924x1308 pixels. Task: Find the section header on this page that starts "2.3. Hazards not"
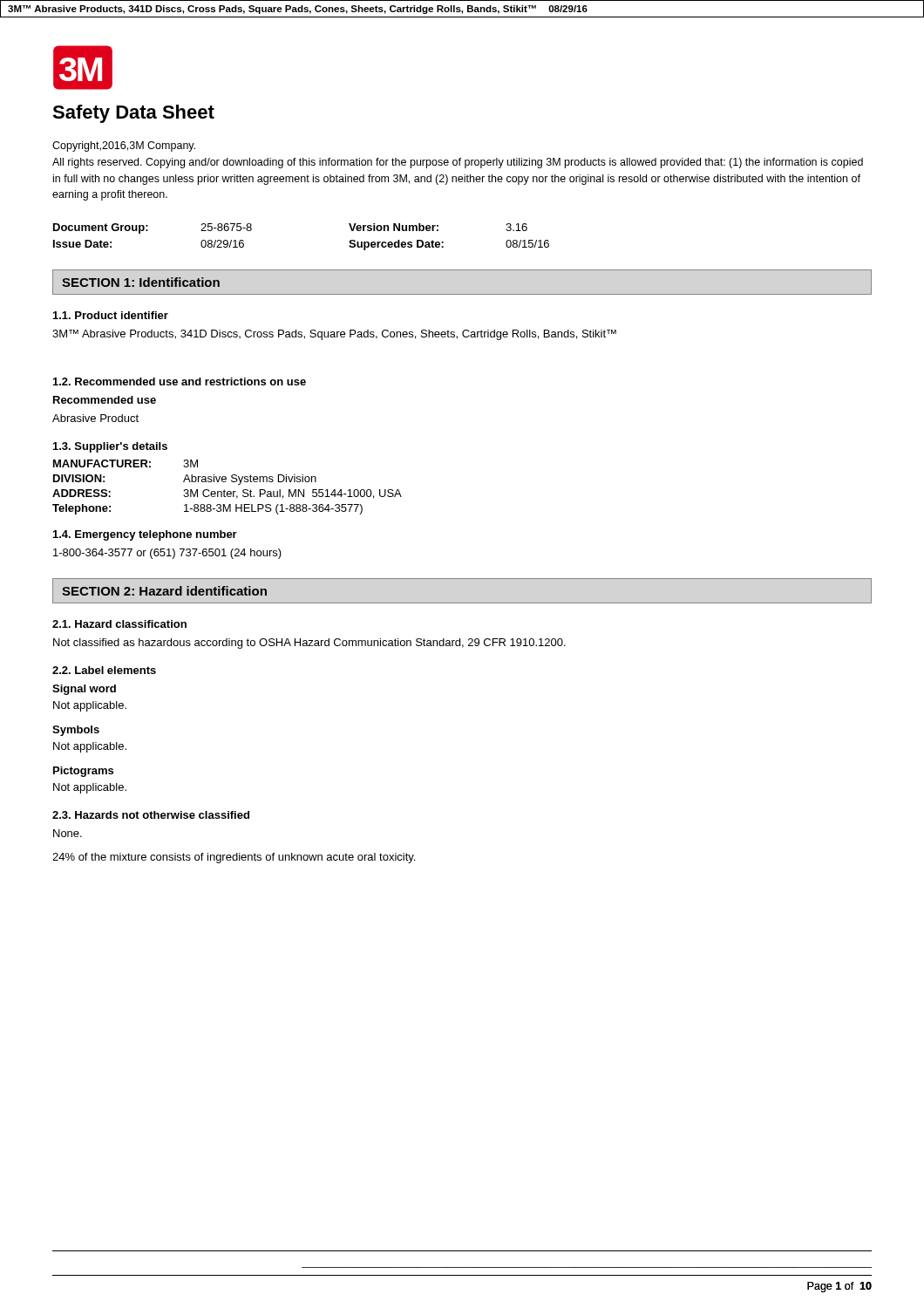(x=151, y=814)
